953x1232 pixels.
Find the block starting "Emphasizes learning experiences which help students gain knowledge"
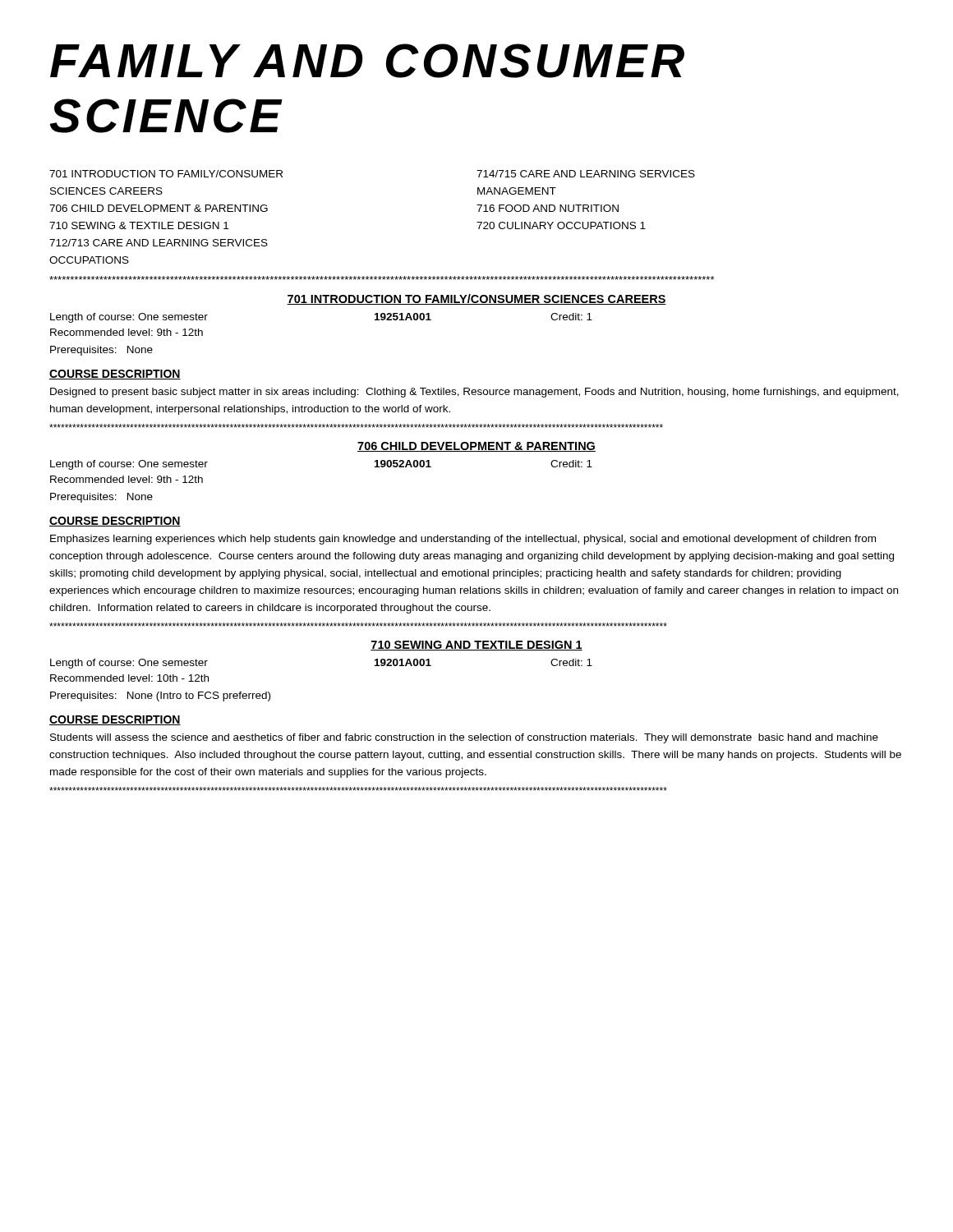[474, 573]
